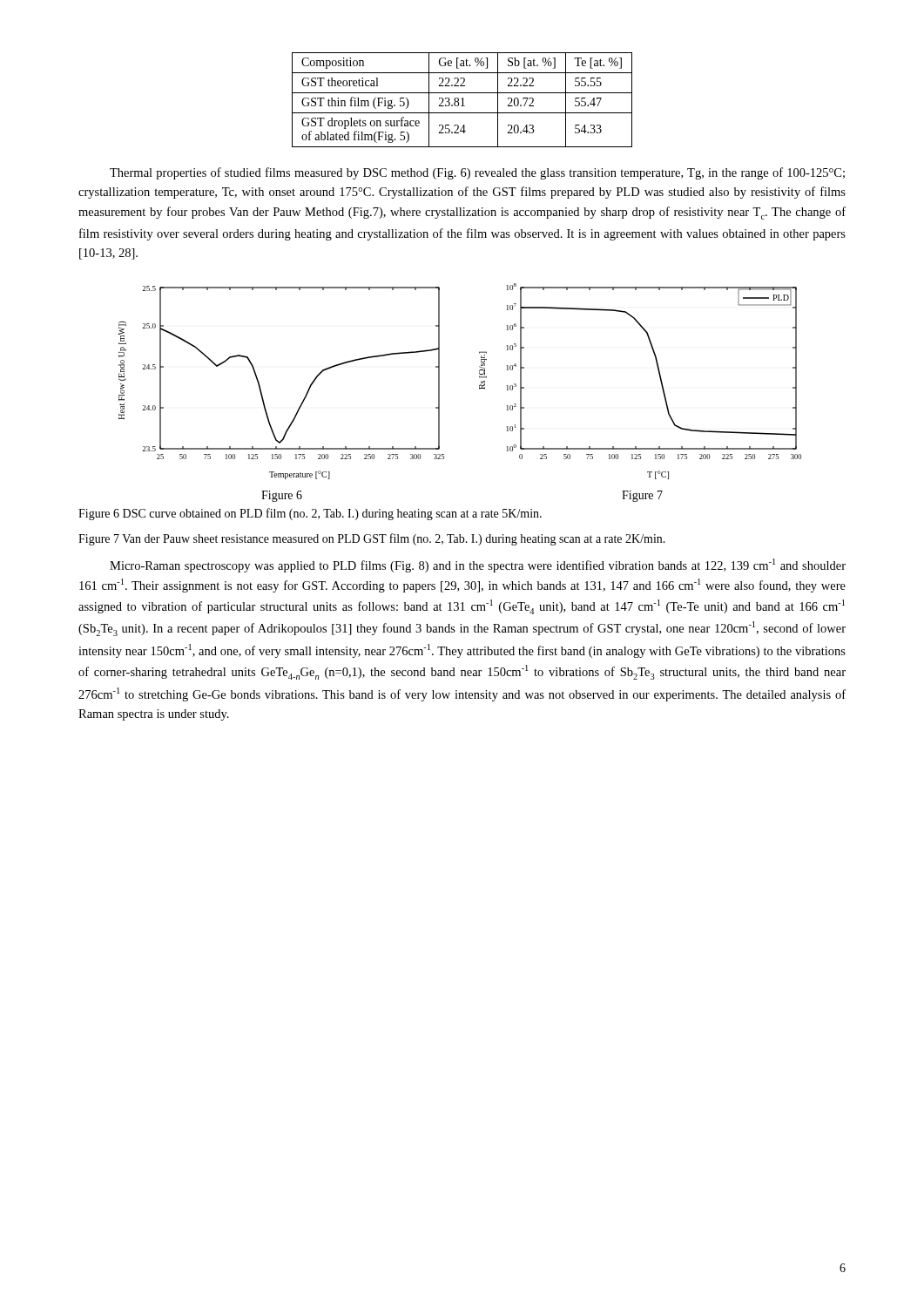Image resolution: width=924 pixels, height=1307 pixels.
Task: Where is the passage that starts "Micro-Raman spectroscopy was applied to PLD"?
Action: (x=462, y=639)
